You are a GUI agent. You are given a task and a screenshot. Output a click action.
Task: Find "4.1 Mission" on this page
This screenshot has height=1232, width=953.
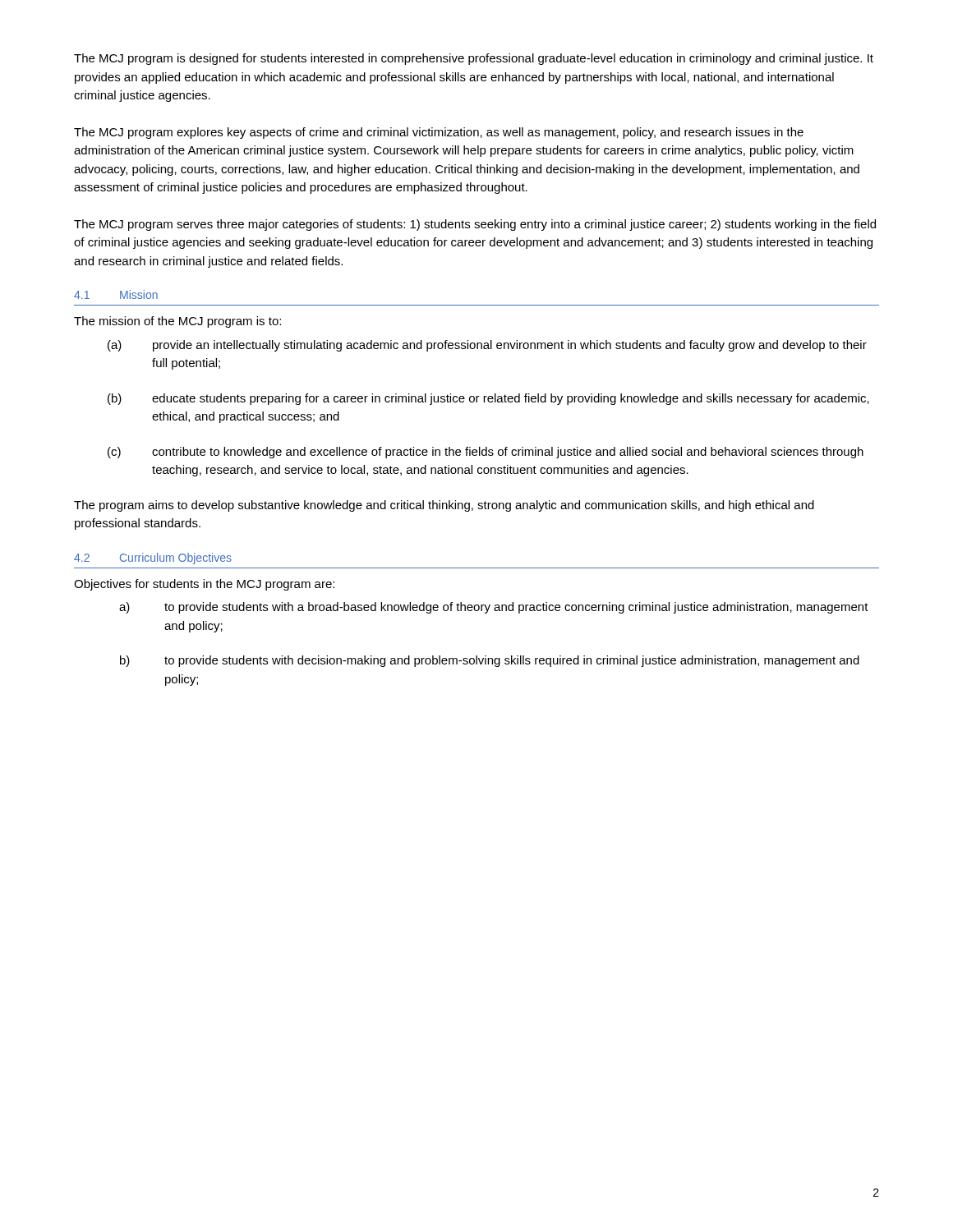coord(116,295)
